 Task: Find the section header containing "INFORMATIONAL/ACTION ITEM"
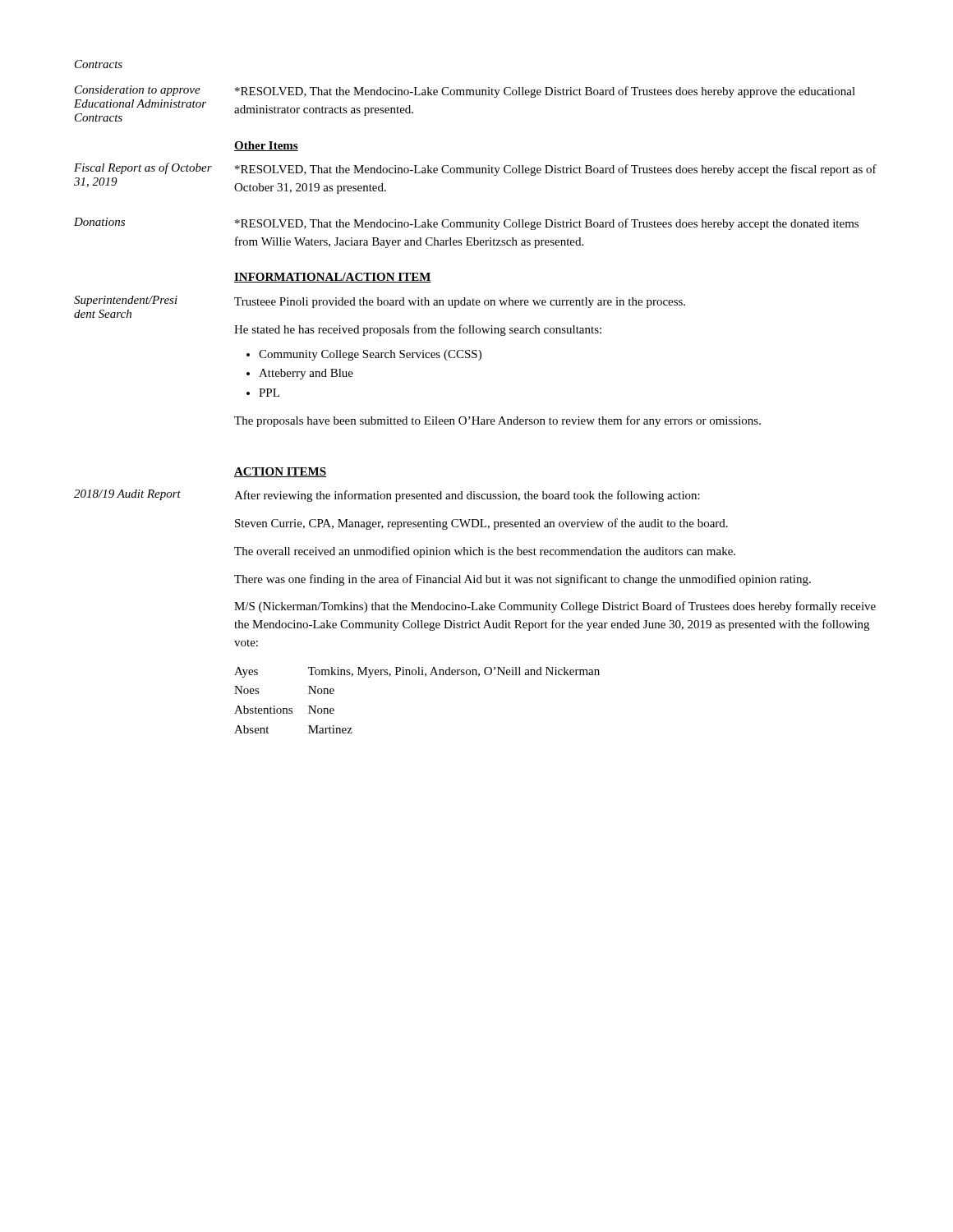pos(332,277)
